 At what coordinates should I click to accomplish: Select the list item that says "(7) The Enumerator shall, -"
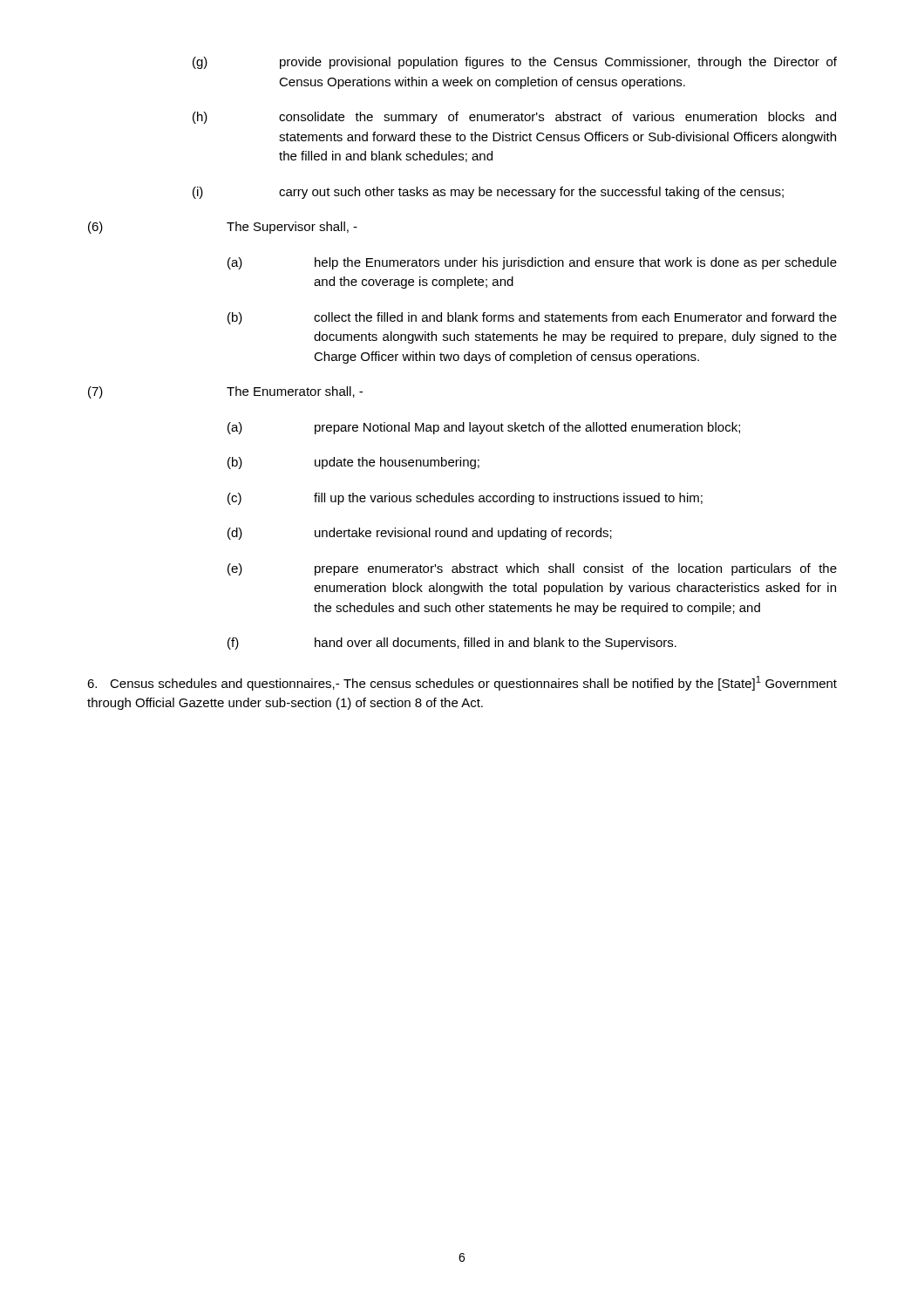[95, 392]
